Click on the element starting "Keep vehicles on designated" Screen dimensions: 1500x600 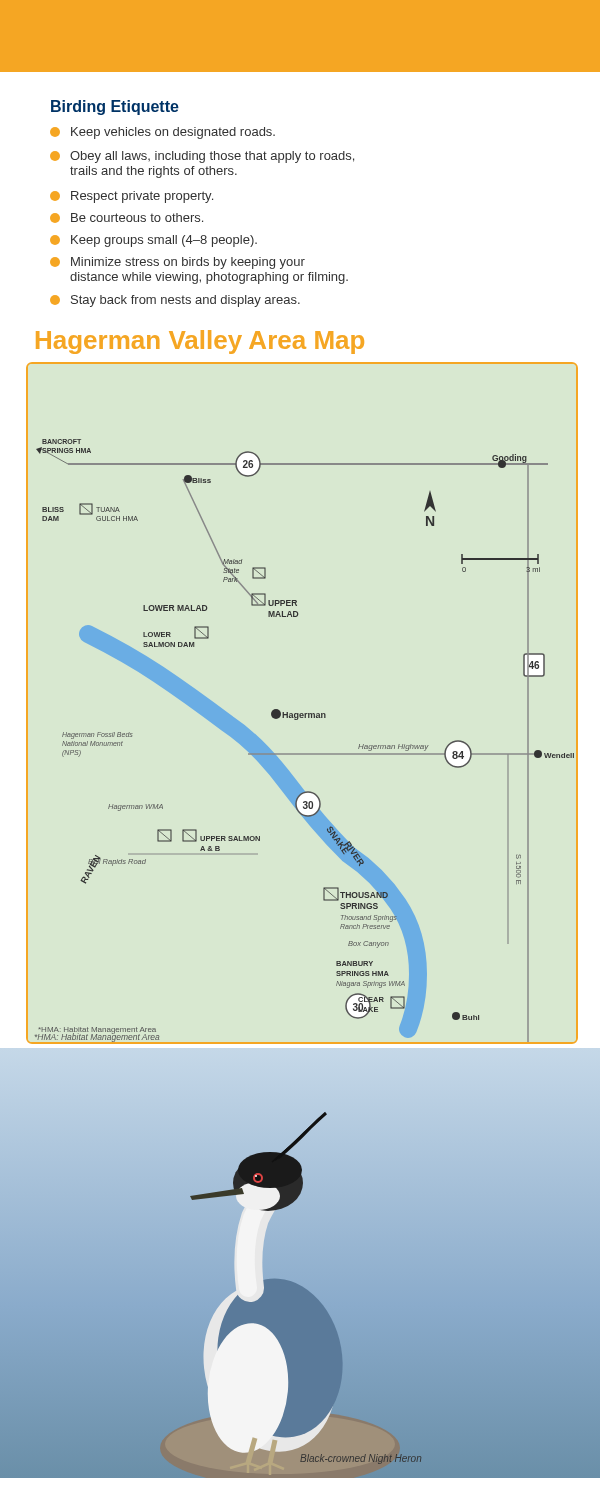click(x=163, y=132)
